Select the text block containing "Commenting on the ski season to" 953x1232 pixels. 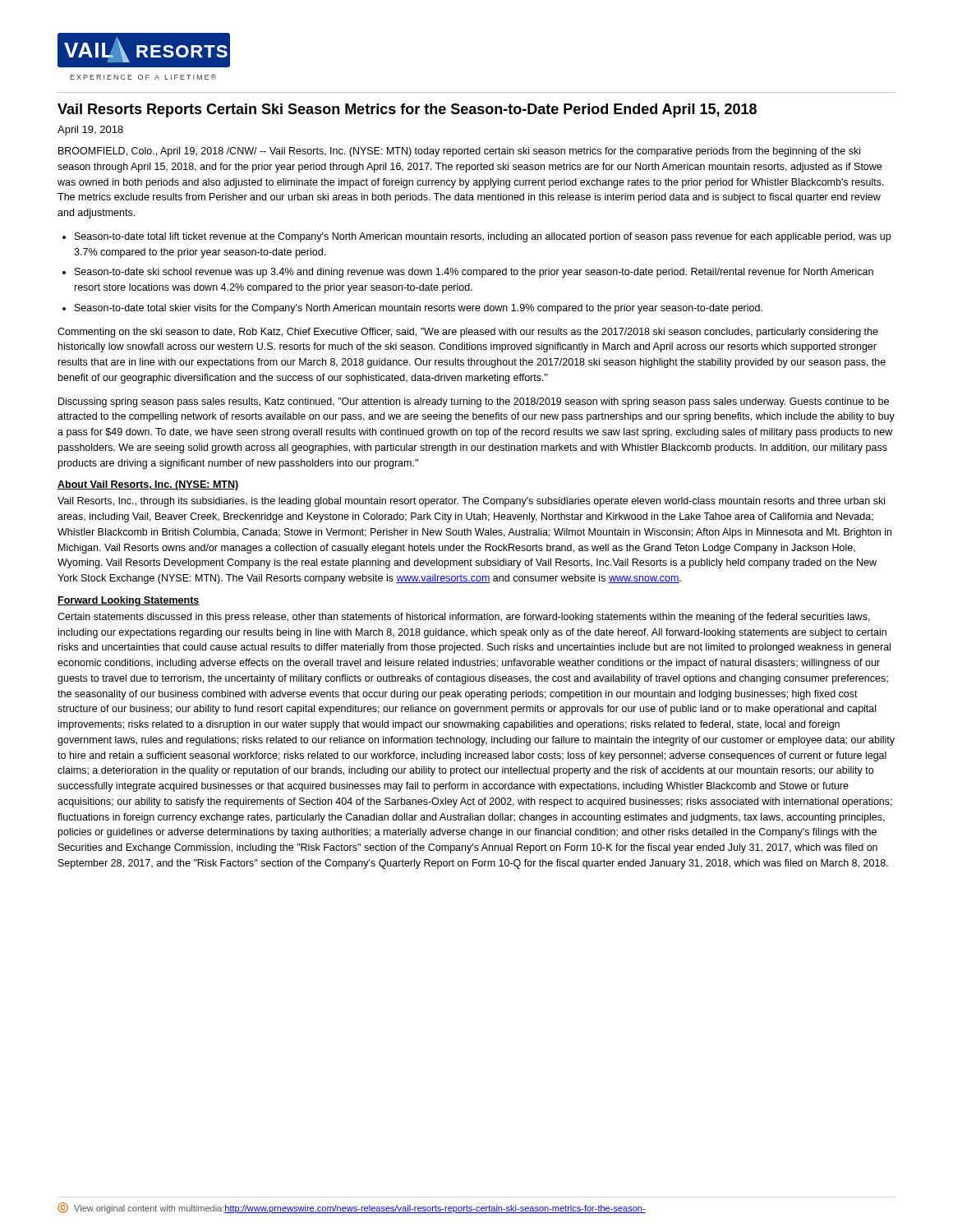[x=472, y=355]
